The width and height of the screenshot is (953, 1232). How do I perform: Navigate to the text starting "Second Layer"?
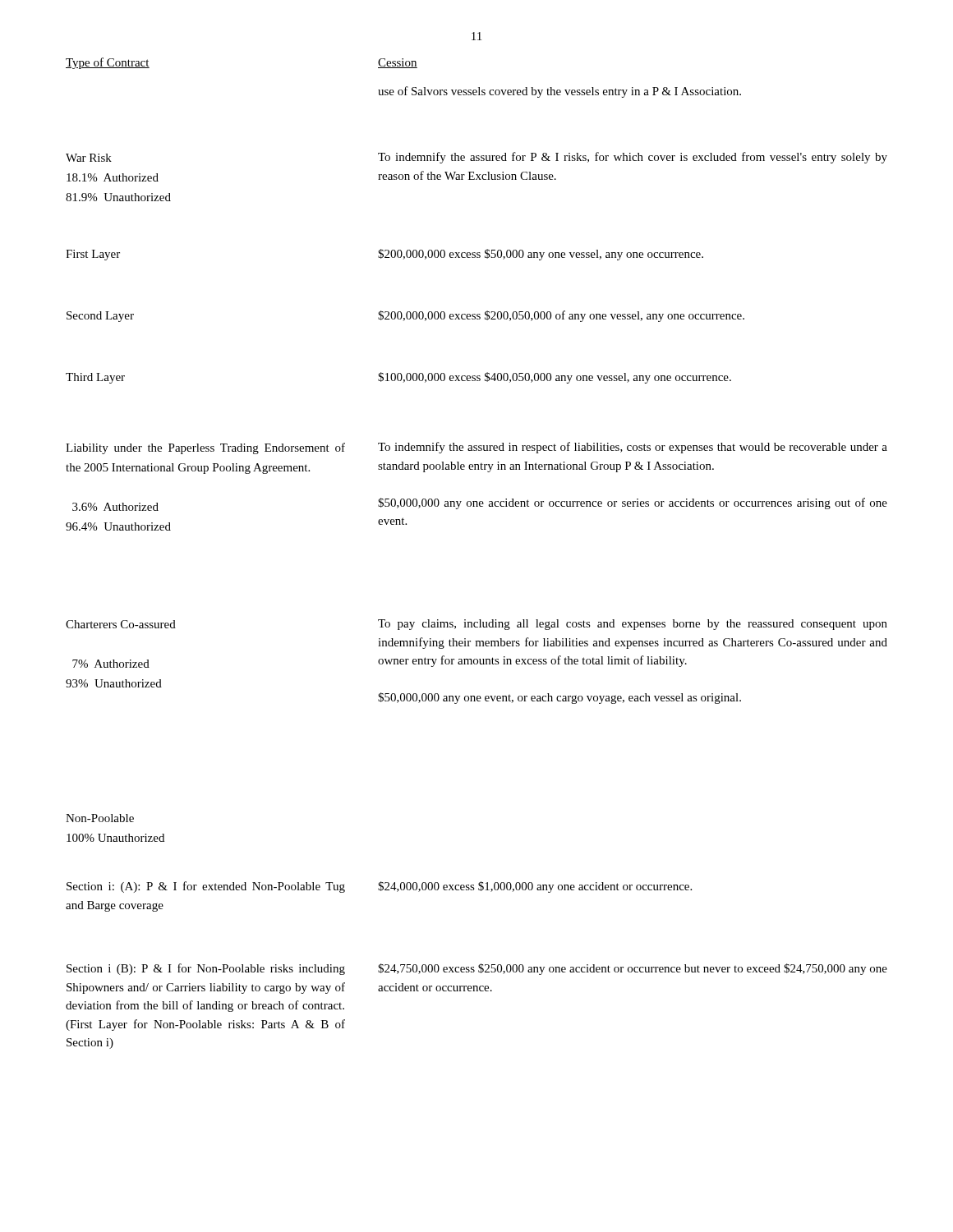point(100,315)
